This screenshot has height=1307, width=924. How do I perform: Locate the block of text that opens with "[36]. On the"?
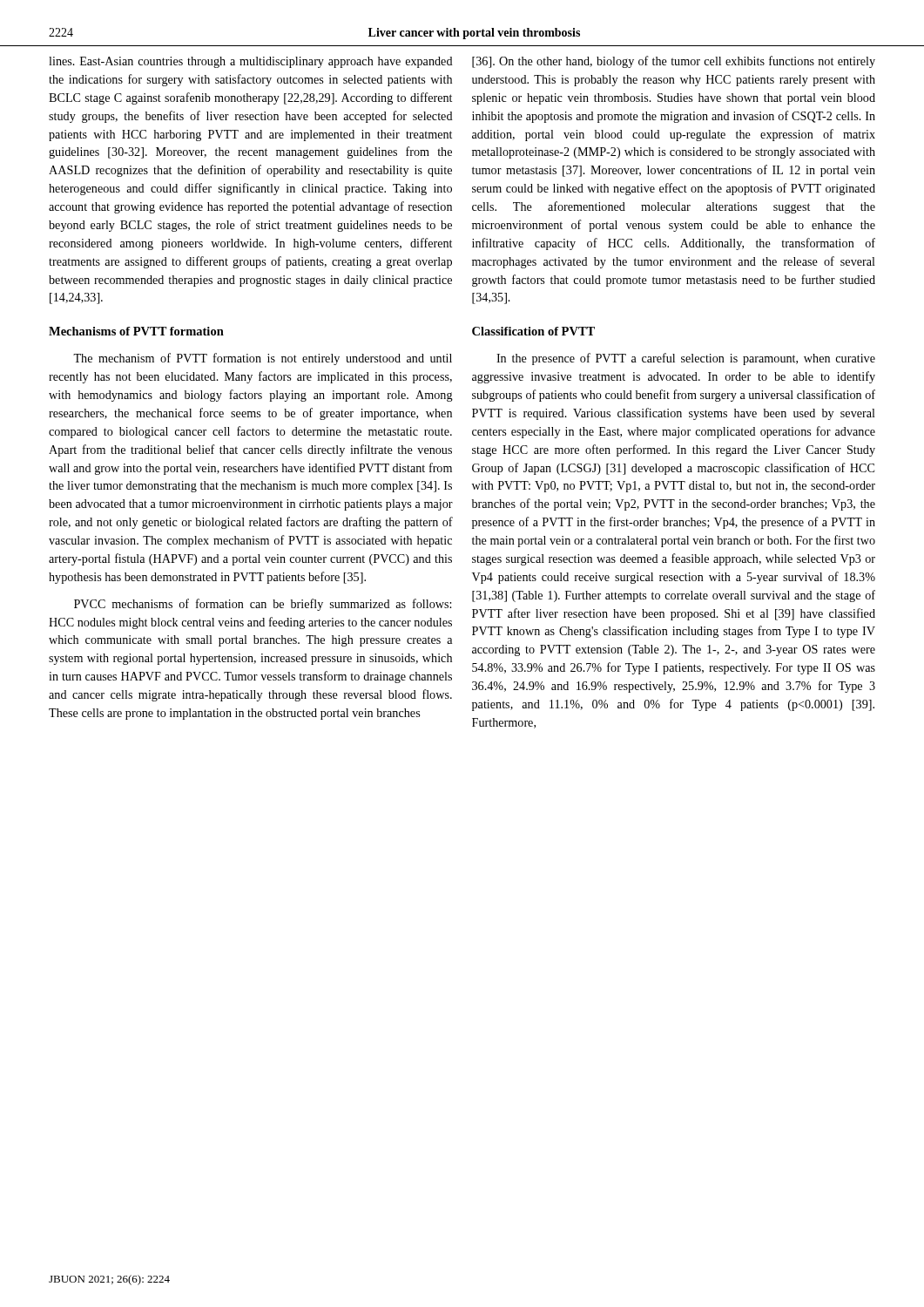673,180
